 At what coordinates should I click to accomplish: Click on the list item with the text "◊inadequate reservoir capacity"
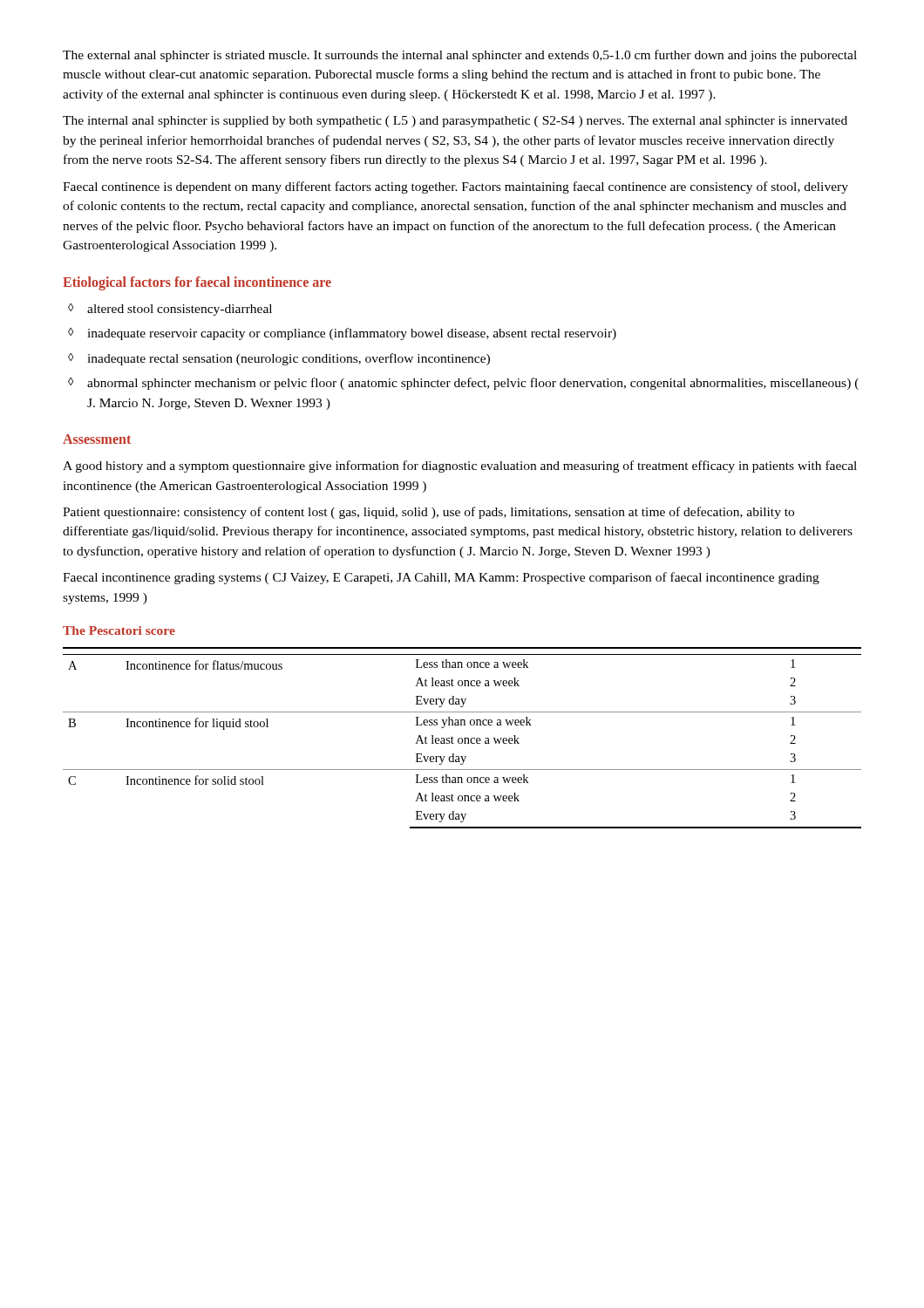point(342,333)
